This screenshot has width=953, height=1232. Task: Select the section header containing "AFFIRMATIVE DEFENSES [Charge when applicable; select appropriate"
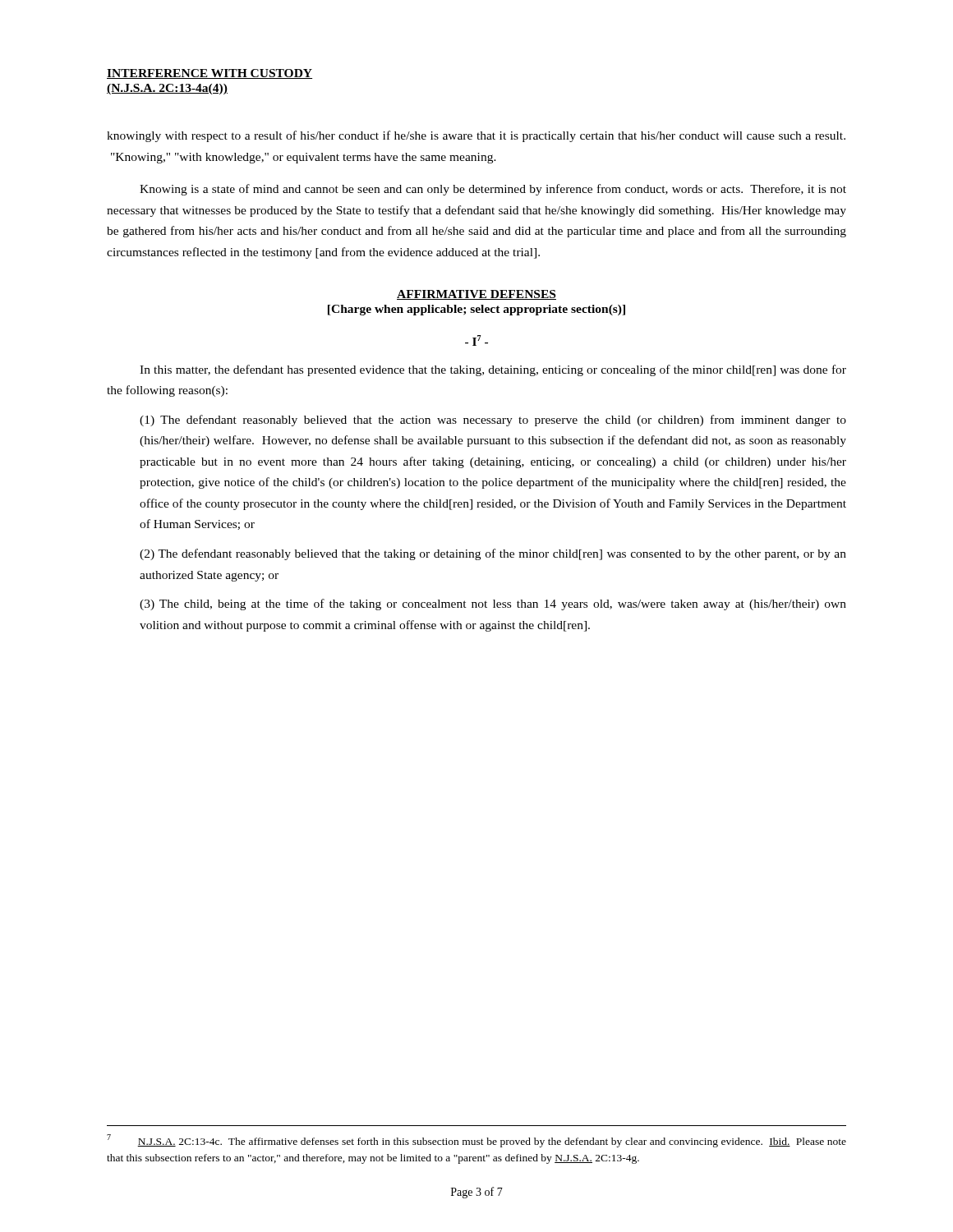point(476,302)
